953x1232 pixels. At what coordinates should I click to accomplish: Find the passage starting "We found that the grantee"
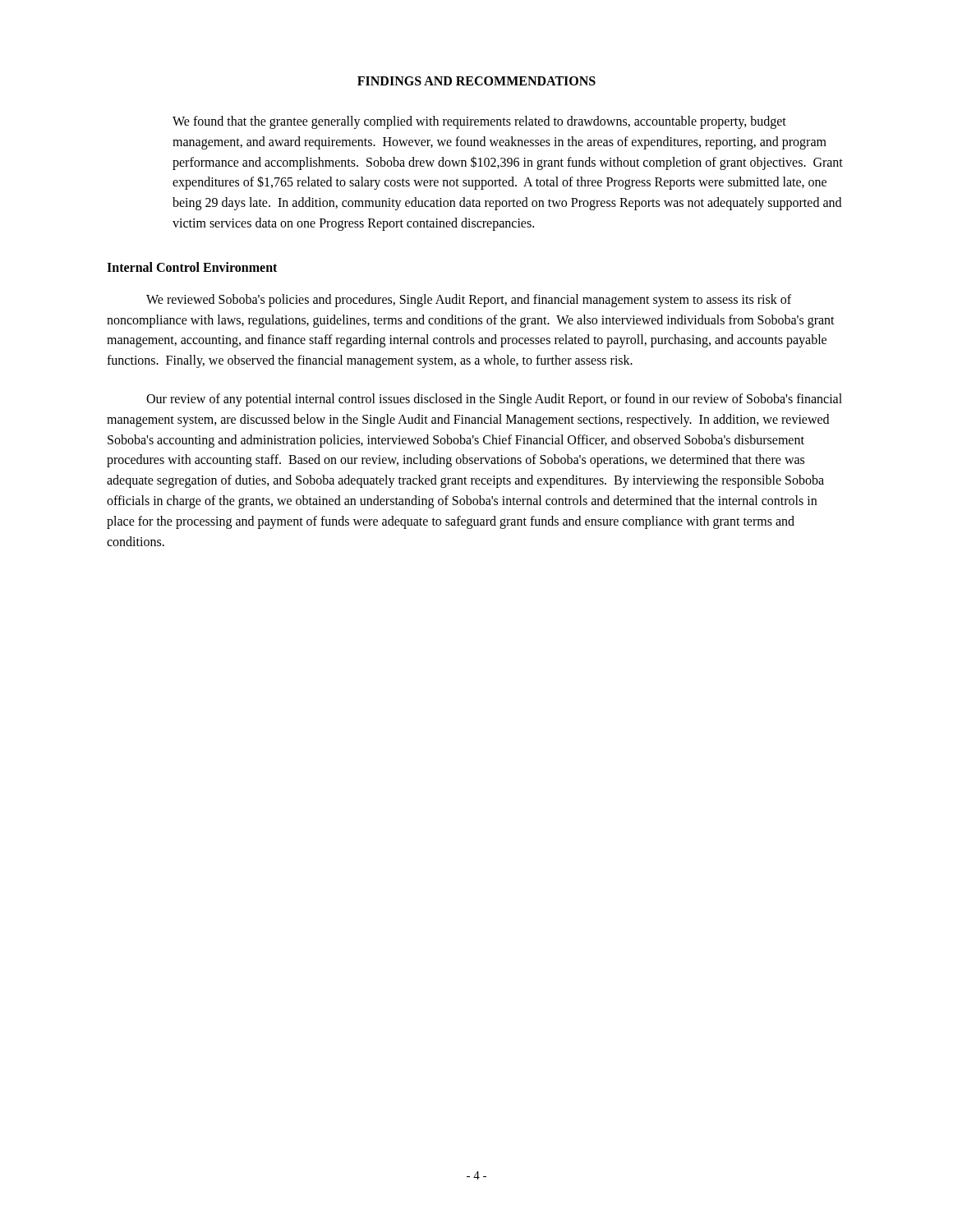[x=508, y=172]
